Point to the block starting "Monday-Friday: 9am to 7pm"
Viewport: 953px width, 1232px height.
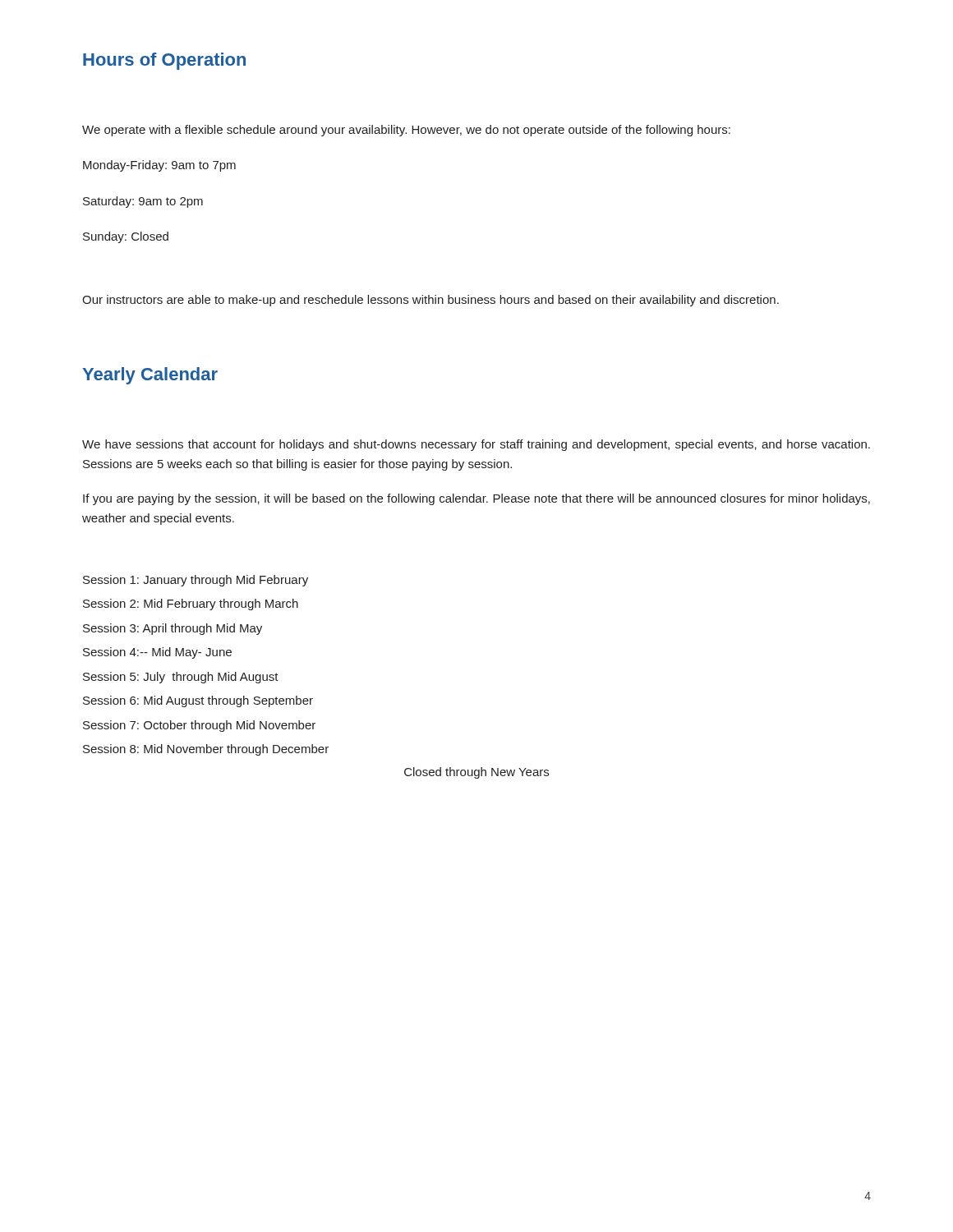point(159,165)
